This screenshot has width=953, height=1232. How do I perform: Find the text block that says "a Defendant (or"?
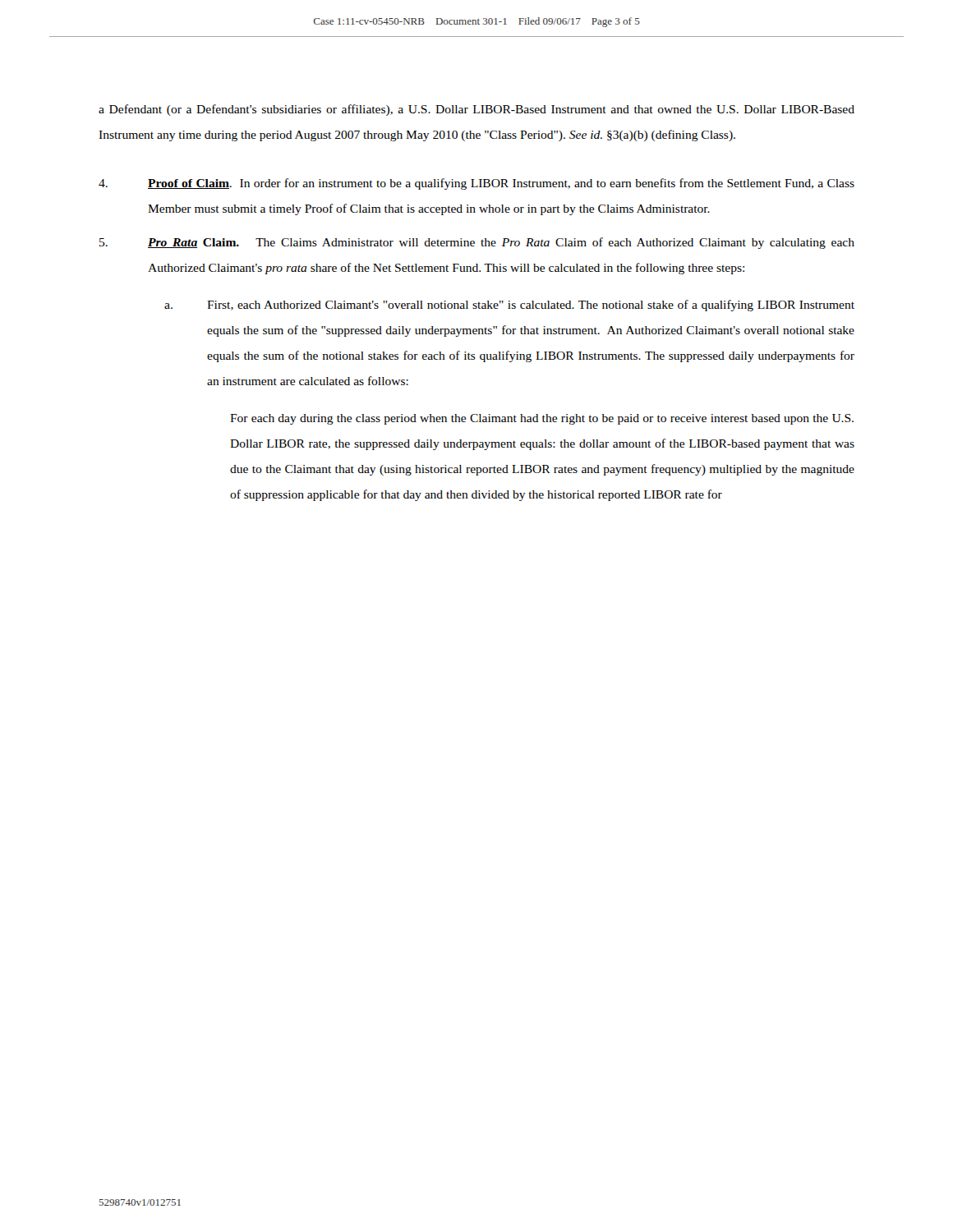pyautogui.click(x=476, y=122)
